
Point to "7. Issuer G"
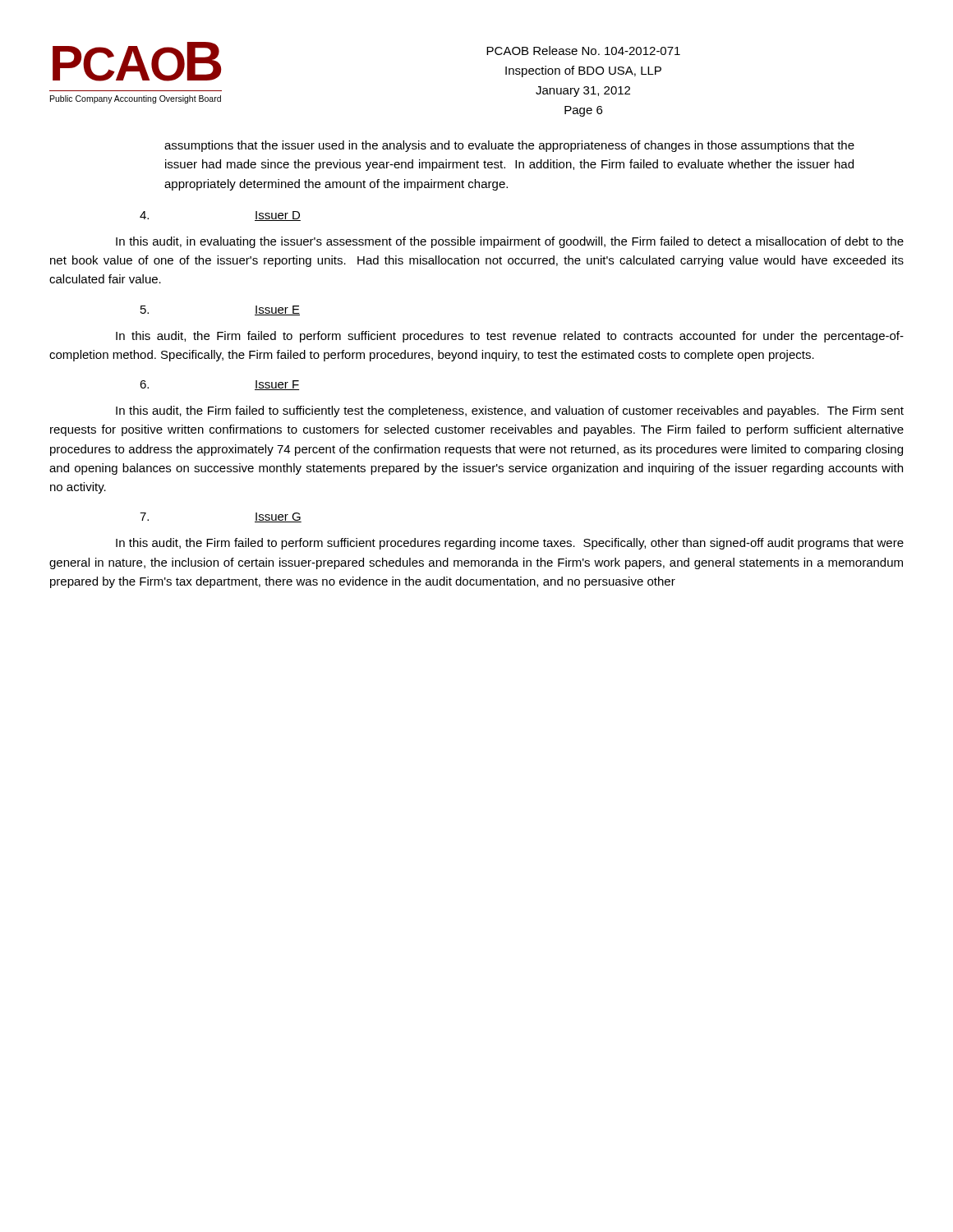pos(143,517)
